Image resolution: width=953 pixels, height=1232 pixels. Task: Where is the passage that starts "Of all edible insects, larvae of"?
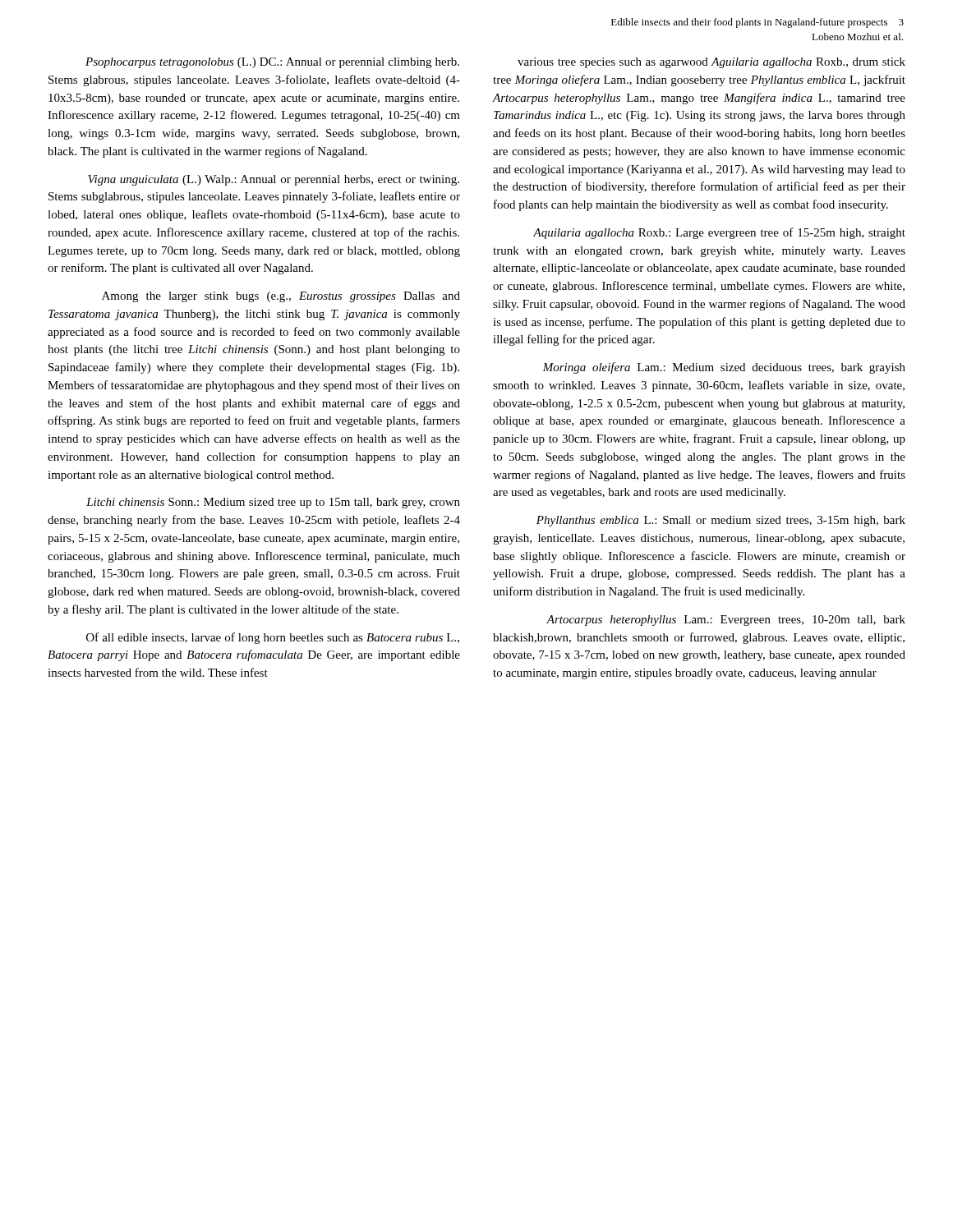coord(254,655)
